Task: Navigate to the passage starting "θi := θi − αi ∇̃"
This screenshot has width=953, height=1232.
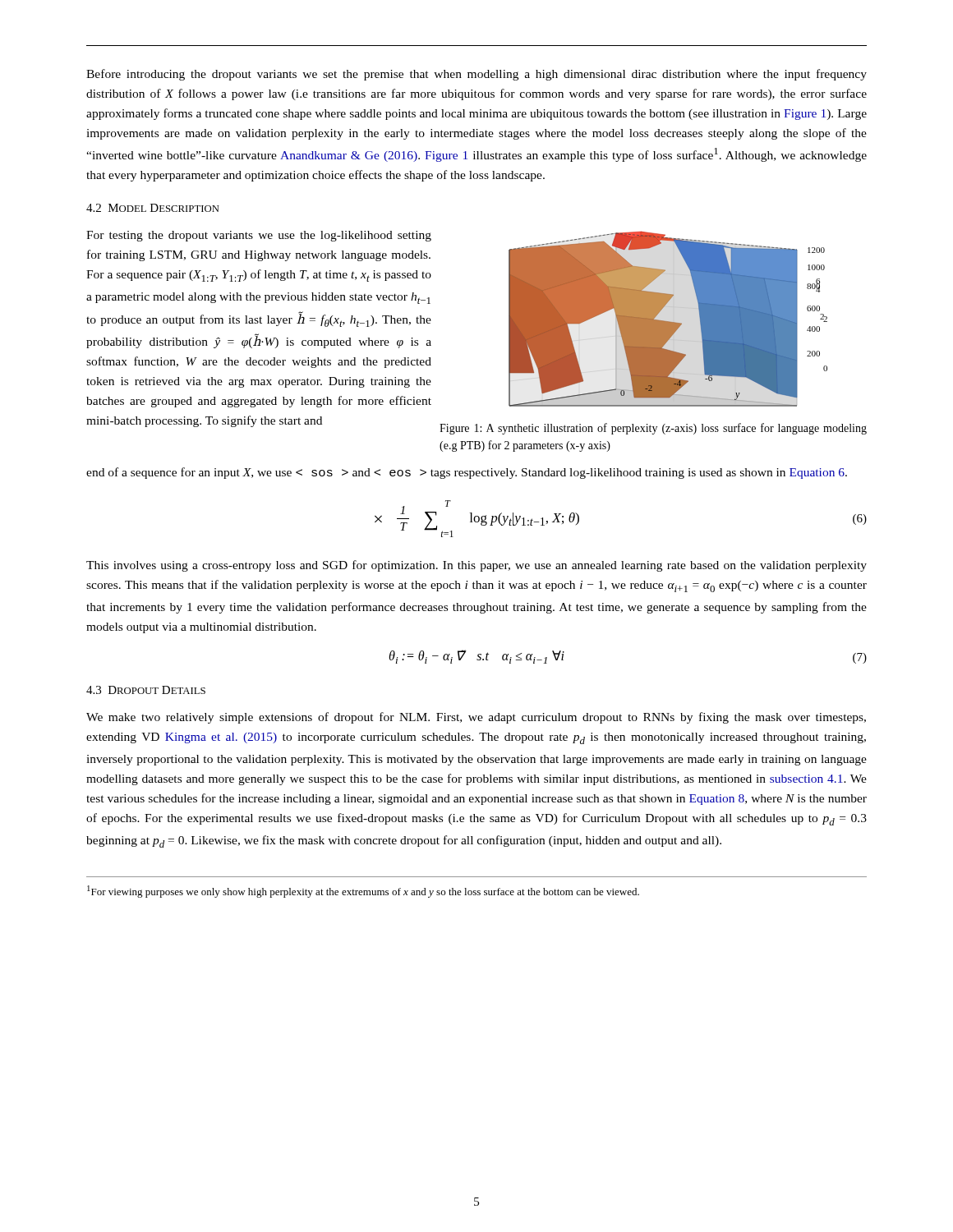Action: [x=479, y=657]
